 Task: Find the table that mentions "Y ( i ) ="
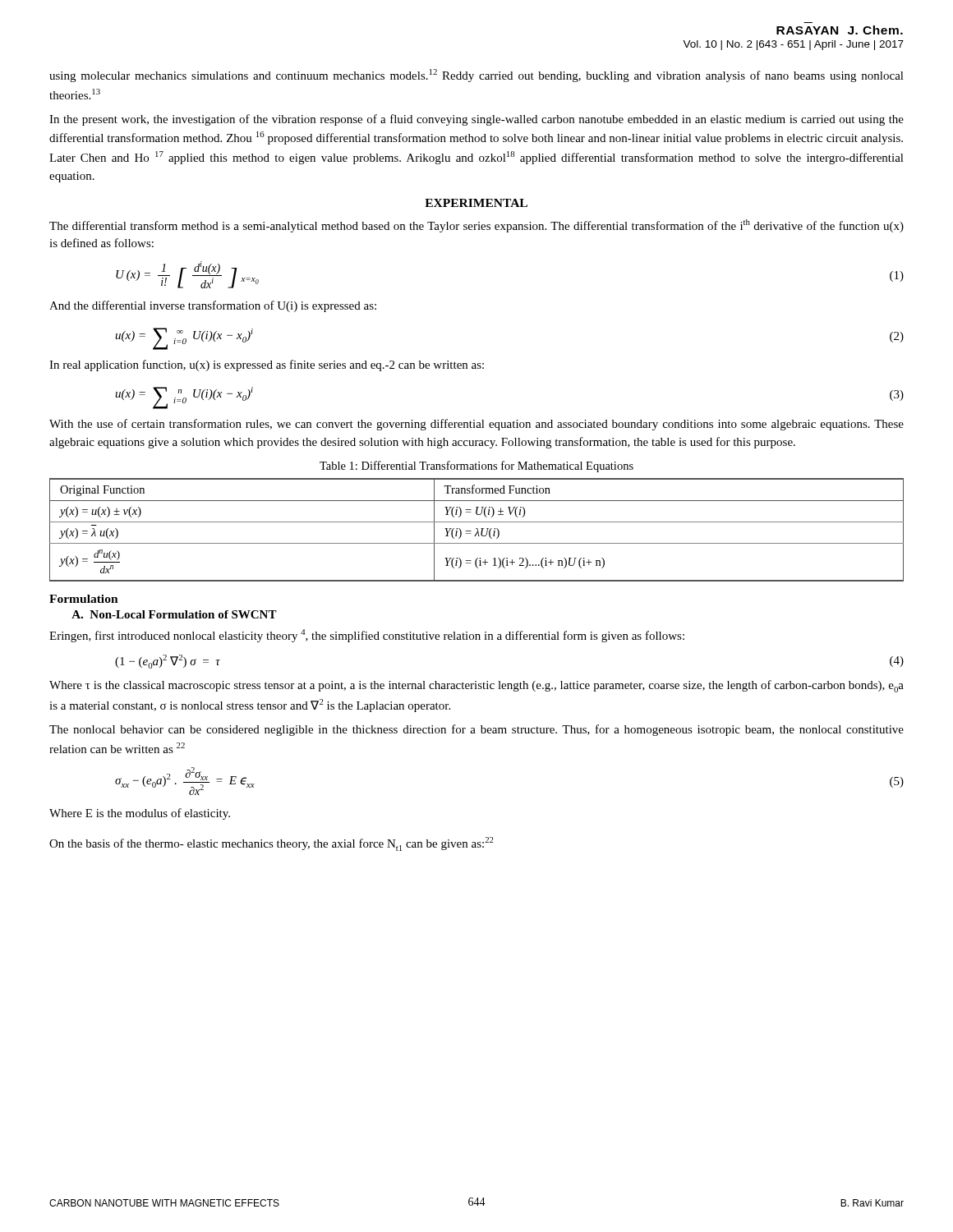(476, 530)
